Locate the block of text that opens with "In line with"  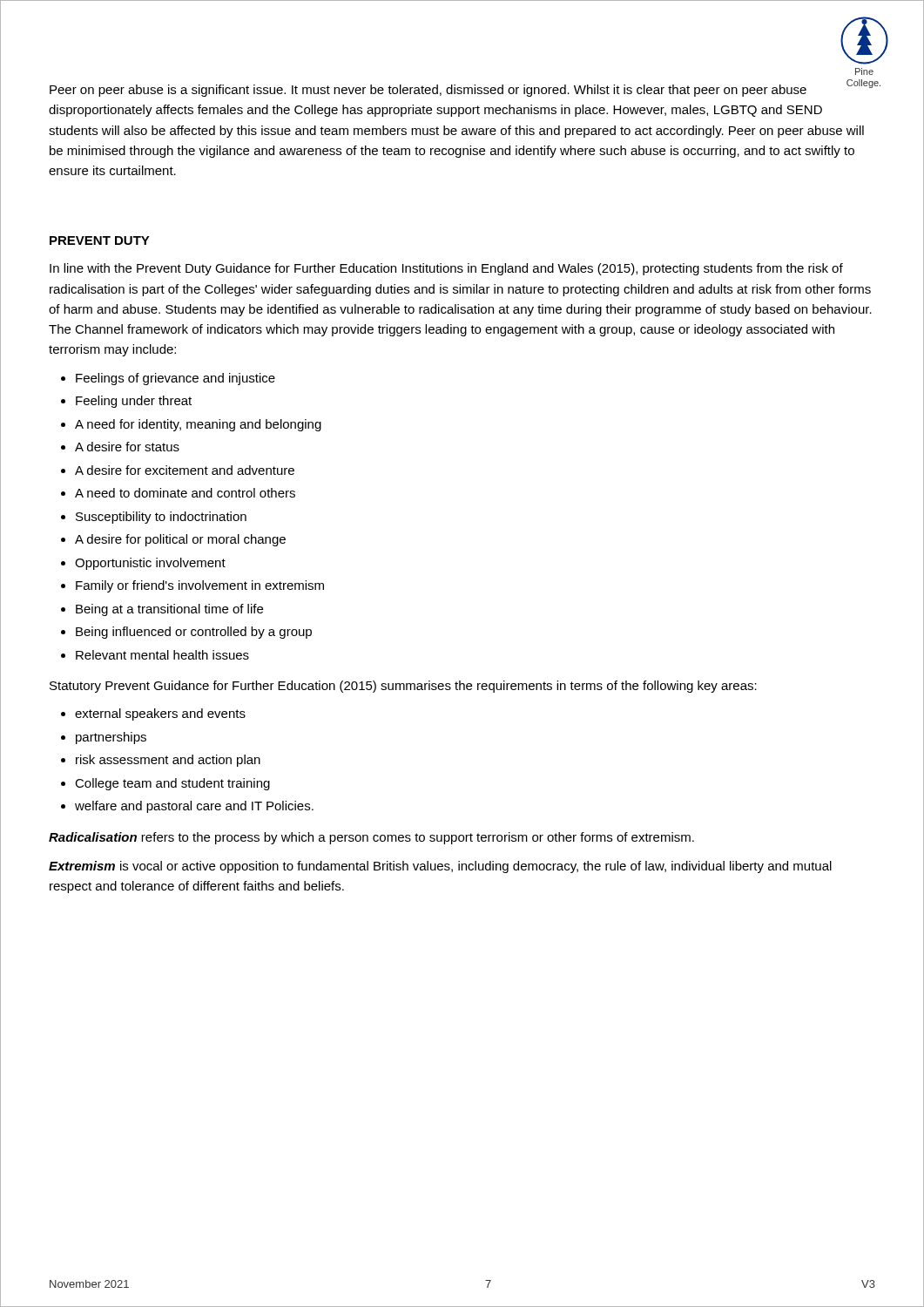[461, 309]
